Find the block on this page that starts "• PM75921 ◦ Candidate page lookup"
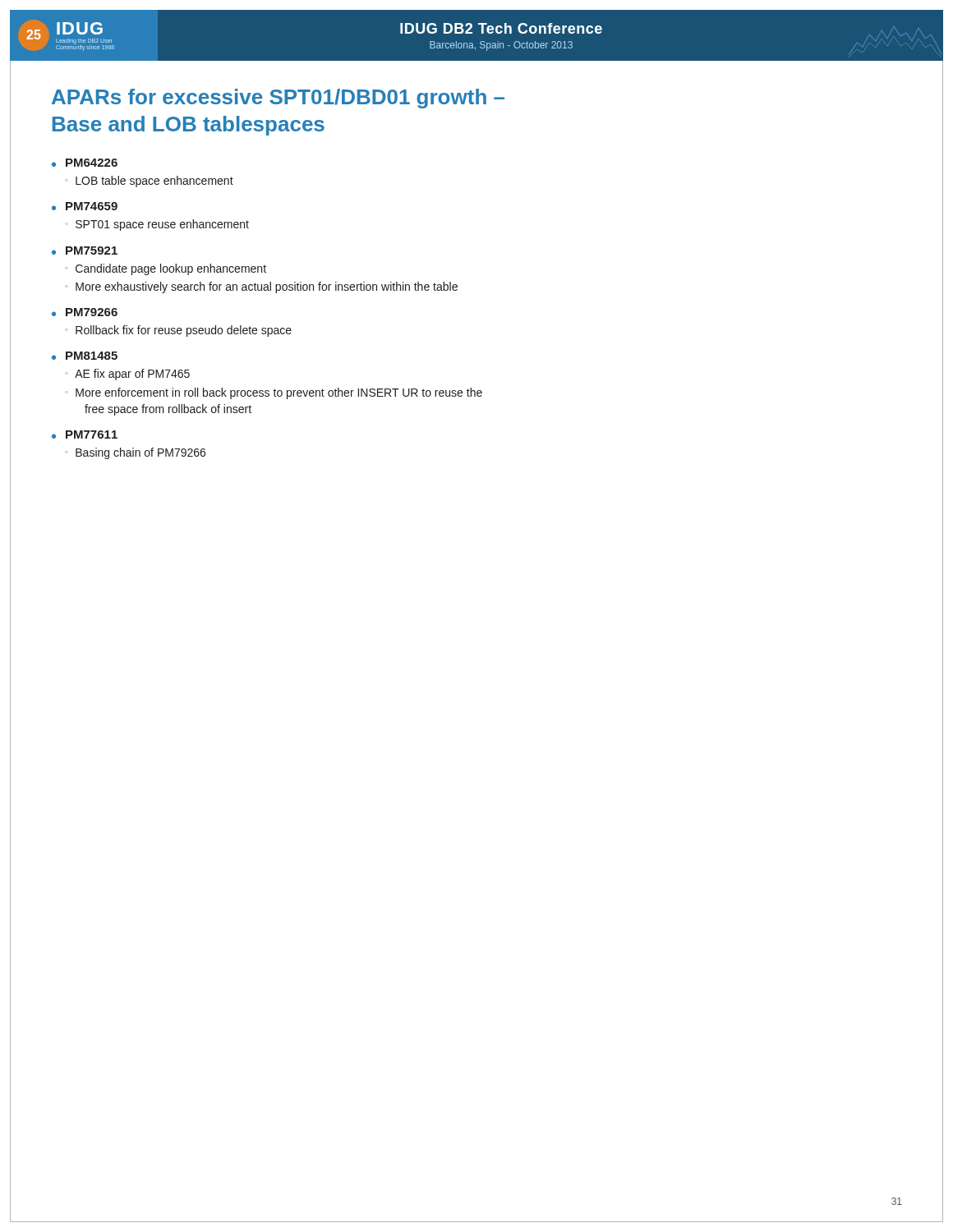This screenshot has width=953, height=1232. 254,270
